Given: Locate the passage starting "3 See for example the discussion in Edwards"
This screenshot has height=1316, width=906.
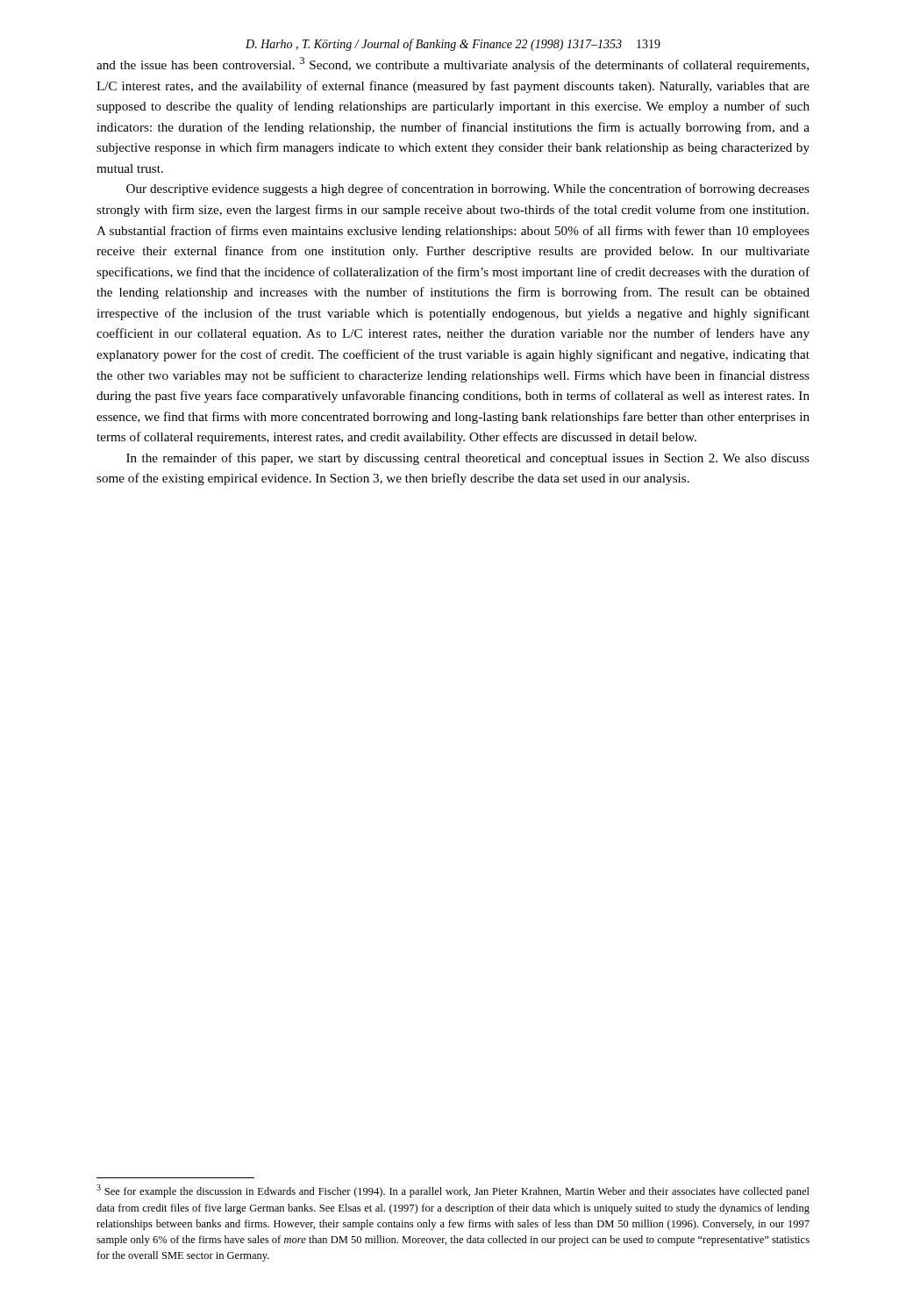Looking at the screenshot, I should point(453,1223).
